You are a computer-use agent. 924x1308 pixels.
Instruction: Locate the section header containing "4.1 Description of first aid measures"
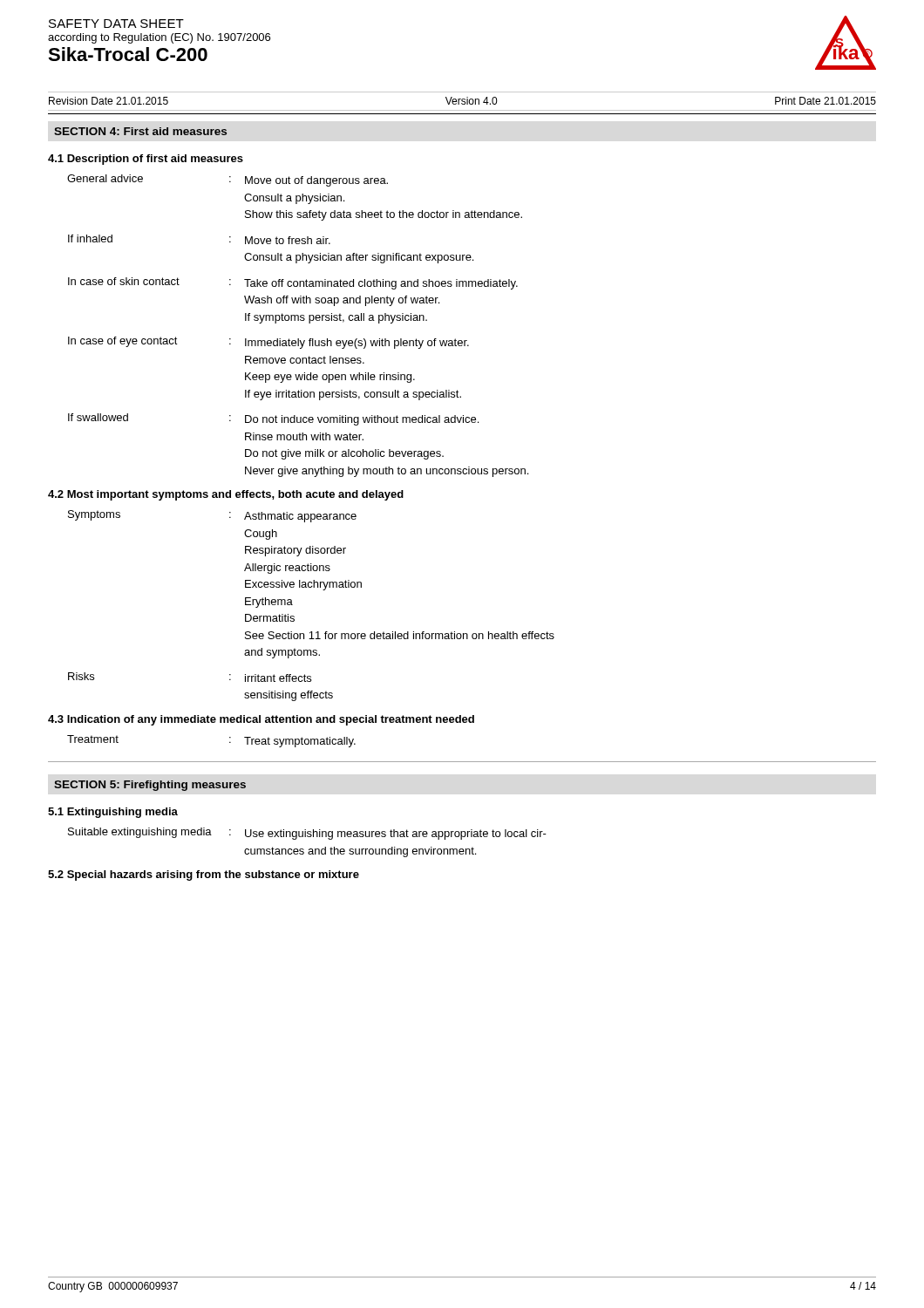[146, 158]
